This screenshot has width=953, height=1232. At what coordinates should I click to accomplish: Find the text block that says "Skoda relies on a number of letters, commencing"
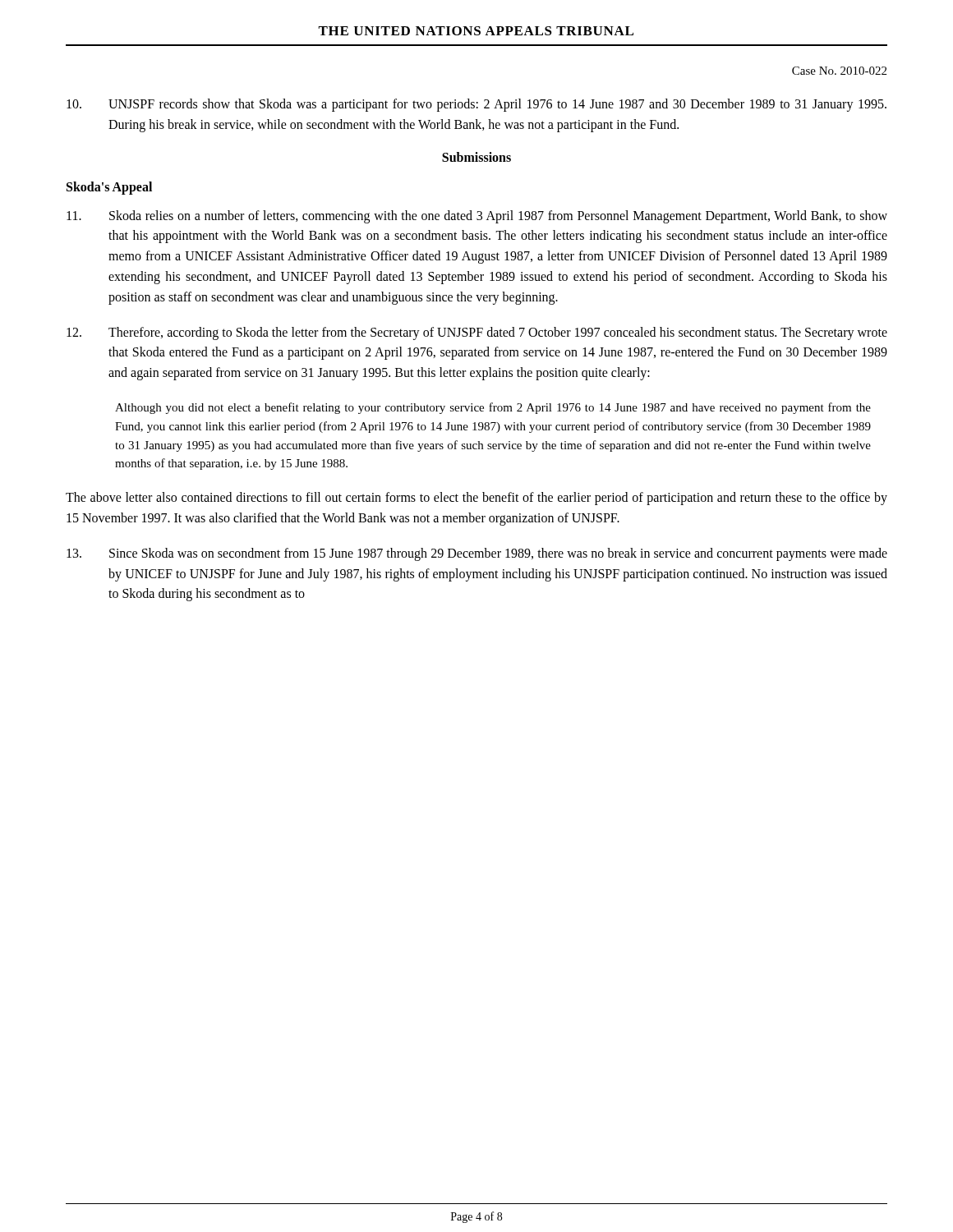click(x=476, y=257)
